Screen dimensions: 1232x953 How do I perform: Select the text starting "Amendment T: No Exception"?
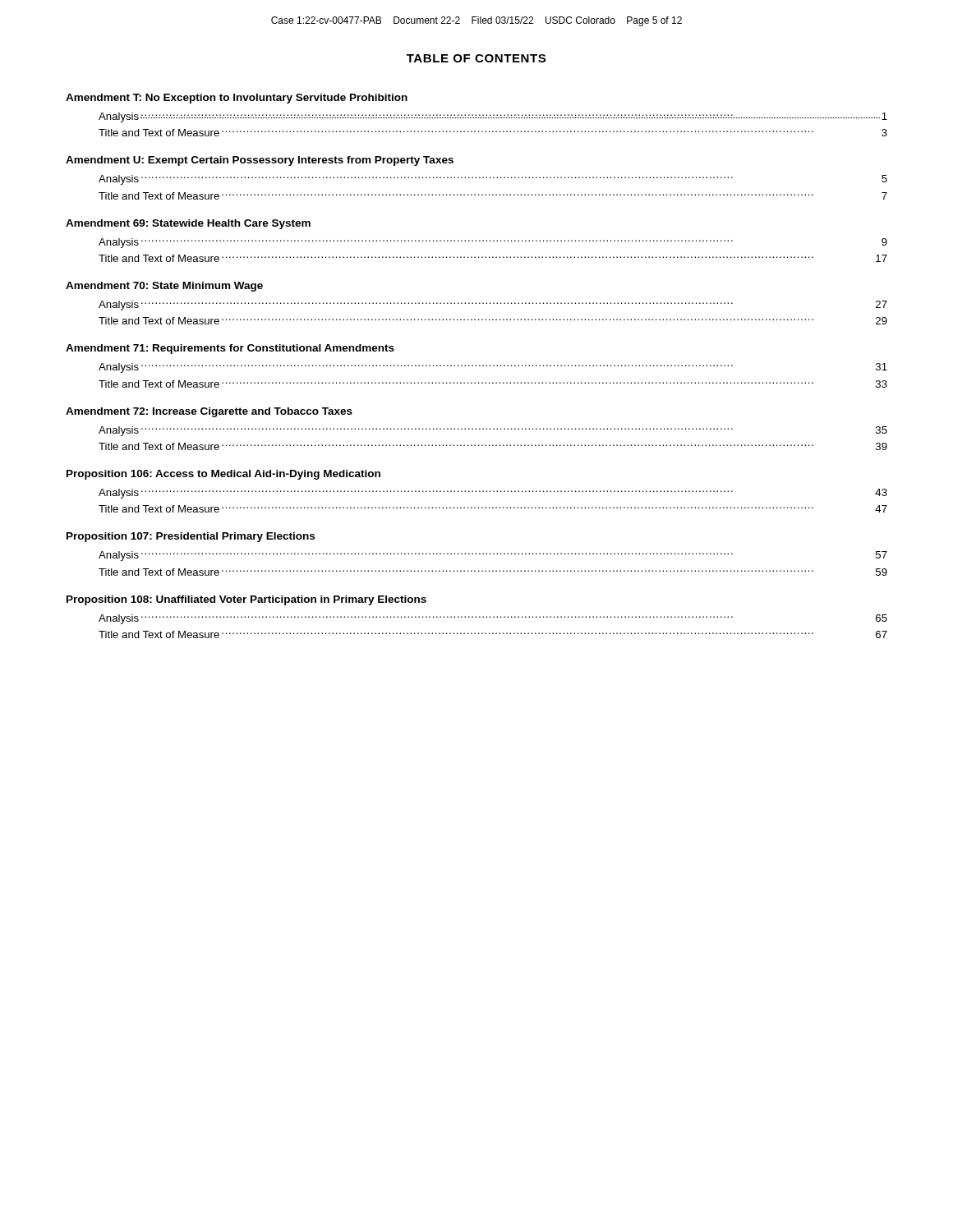point(237,97)
